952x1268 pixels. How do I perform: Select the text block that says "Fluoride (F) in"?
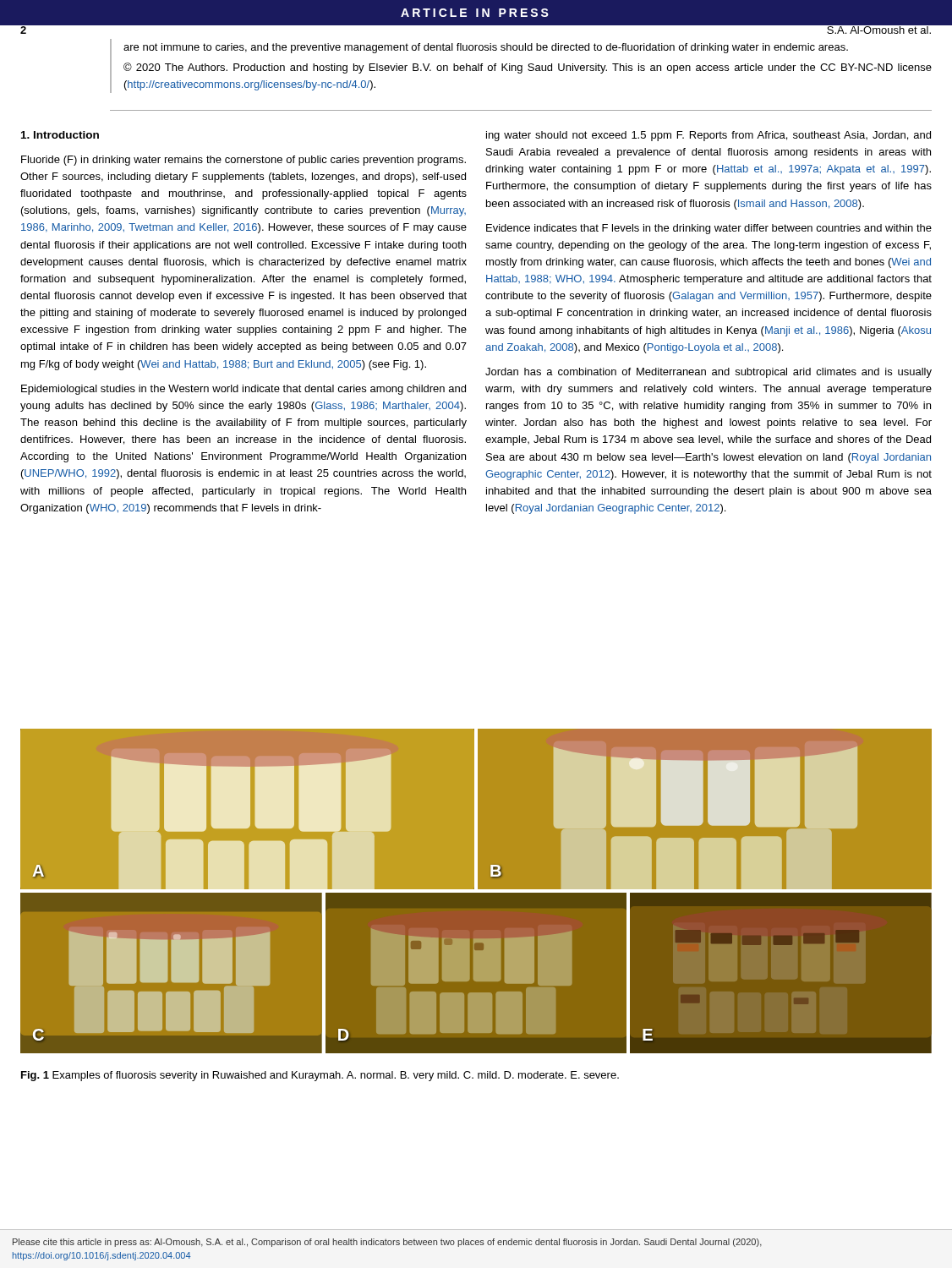tap(243, 334)
